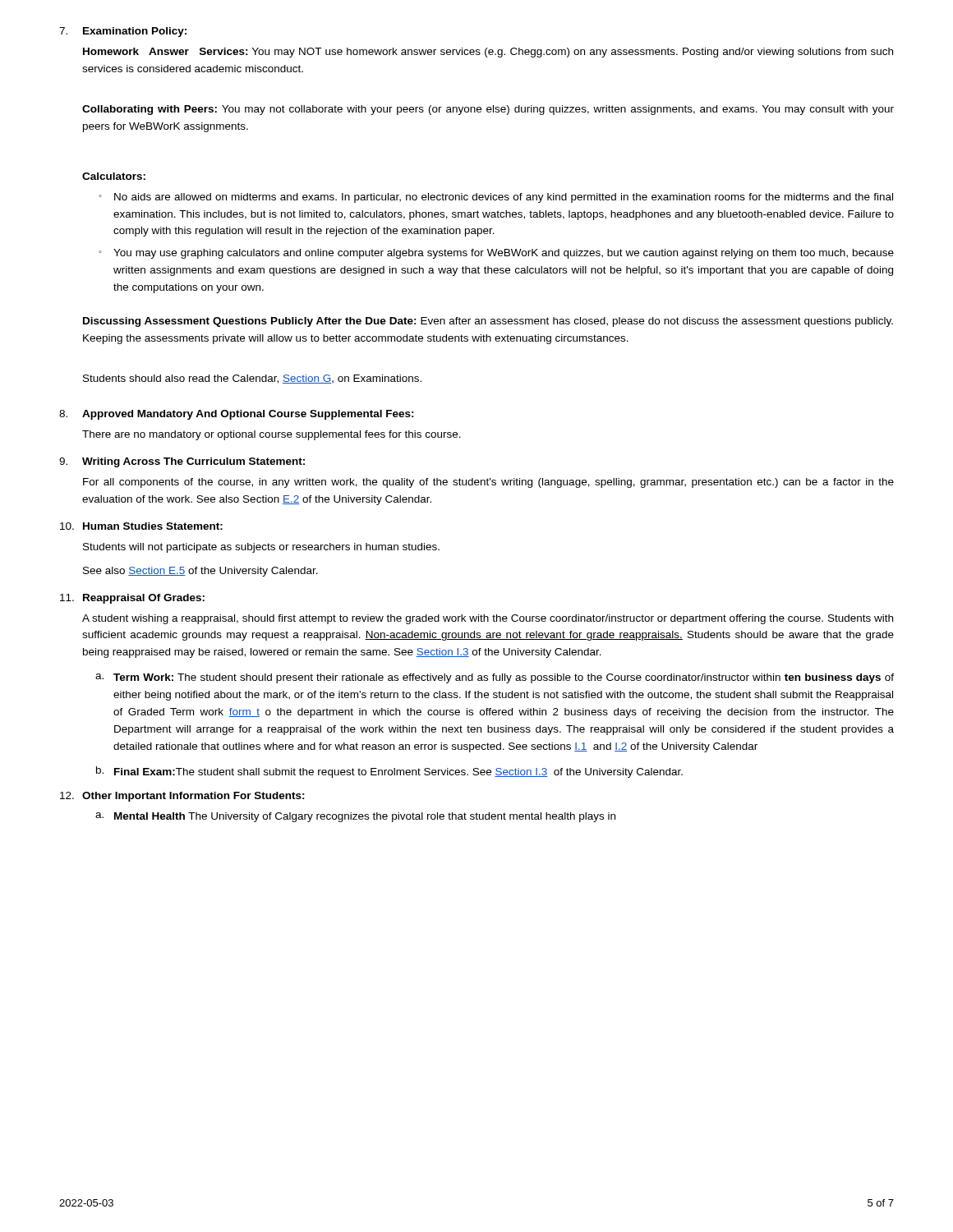Where is the section header that starts "8. Approved Mandatory"?
Image resolution: width=953 pixels, height=1232 pixels.
coord(237,413)
